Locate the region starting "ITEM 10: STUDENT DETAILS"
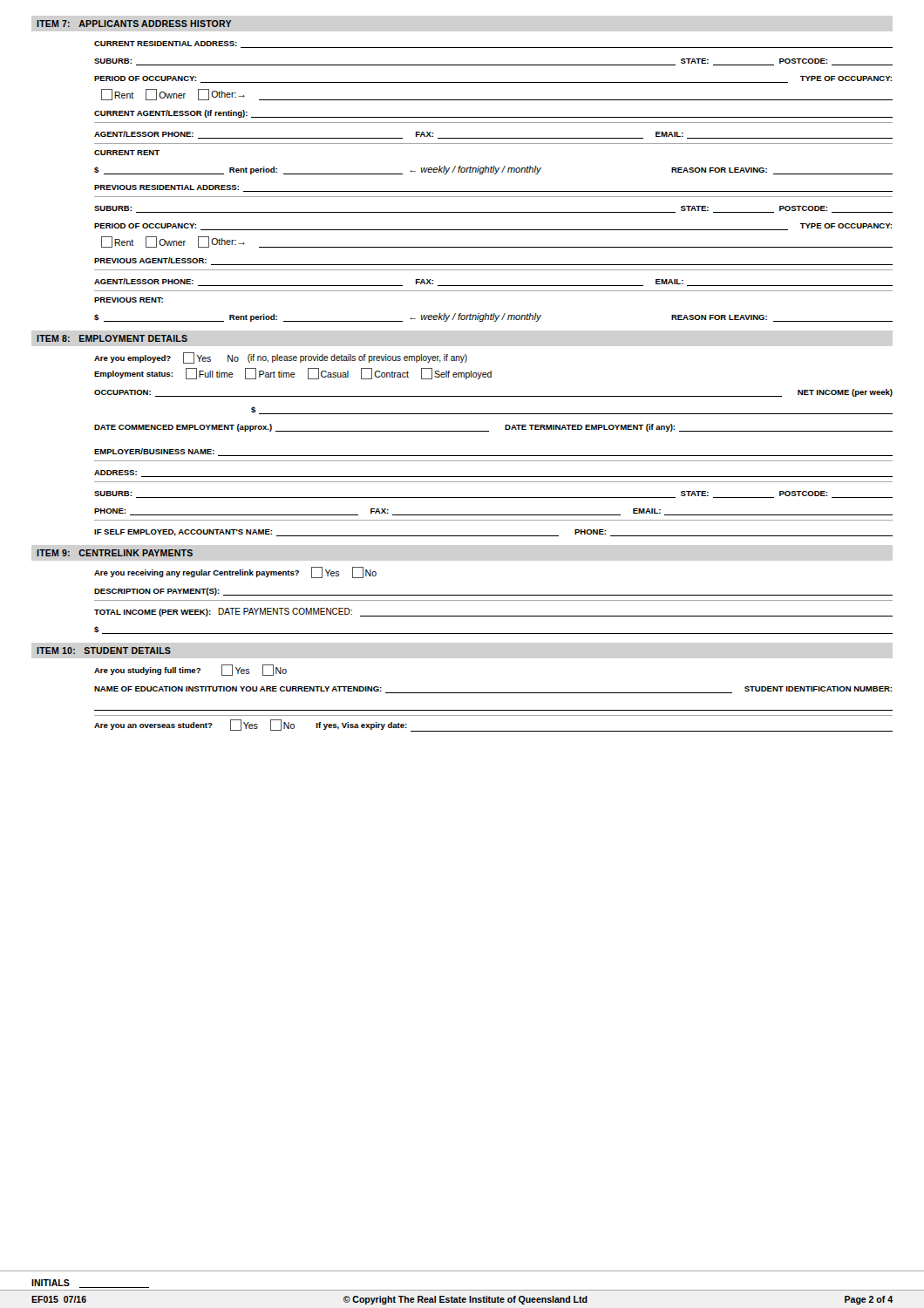This screenshot has width=924, height=1308. point(104,651)
